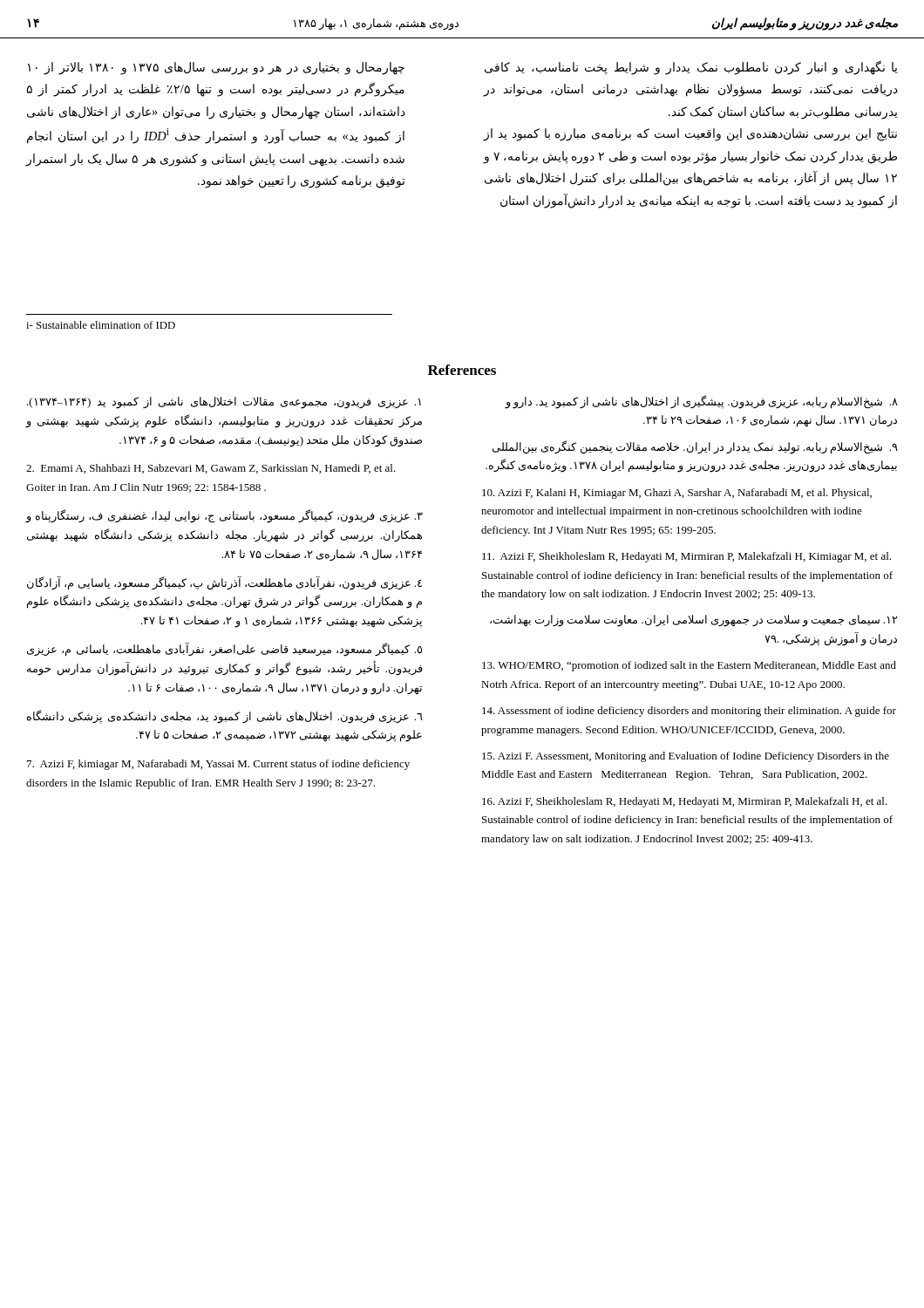Locate the text starting "یا نگهداری و"
The width and height of the screenshot is (924, 1308).
click(x=691, y=134)
